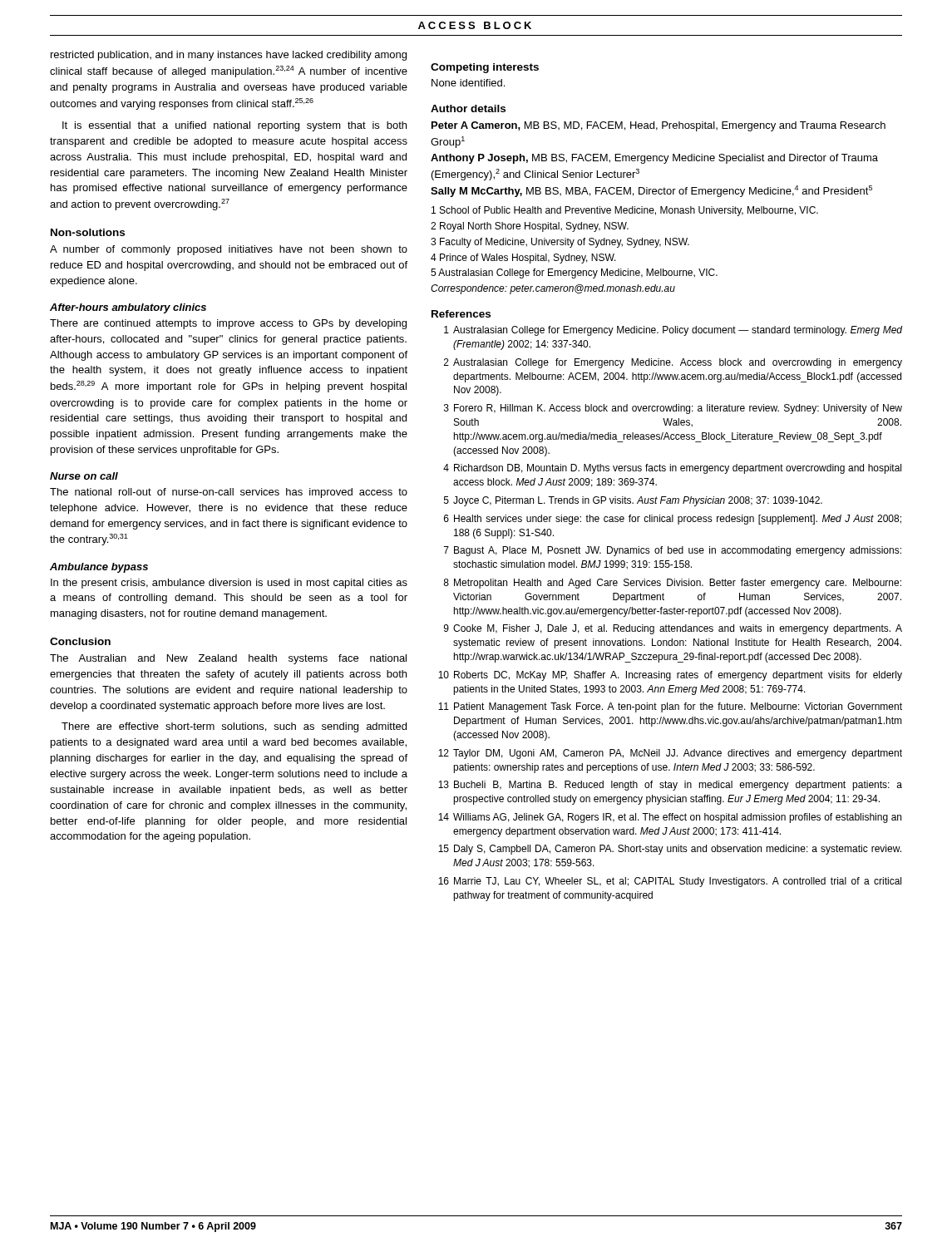Click on the list item with the text "7 Bagust A, Place M,"
952x1247 pixels.
[x=666, y=558]
